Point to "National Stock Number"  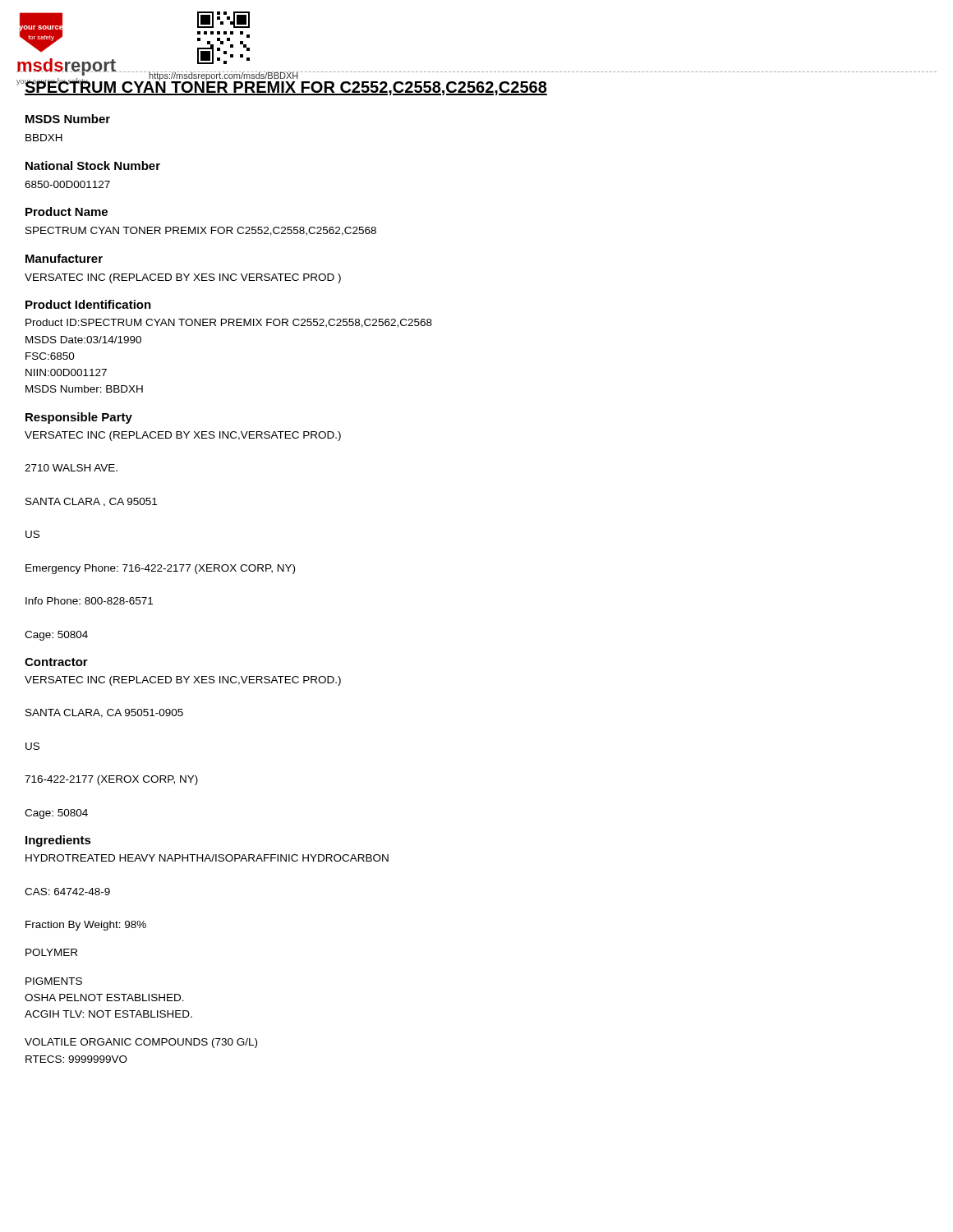[x=93, y=165]
